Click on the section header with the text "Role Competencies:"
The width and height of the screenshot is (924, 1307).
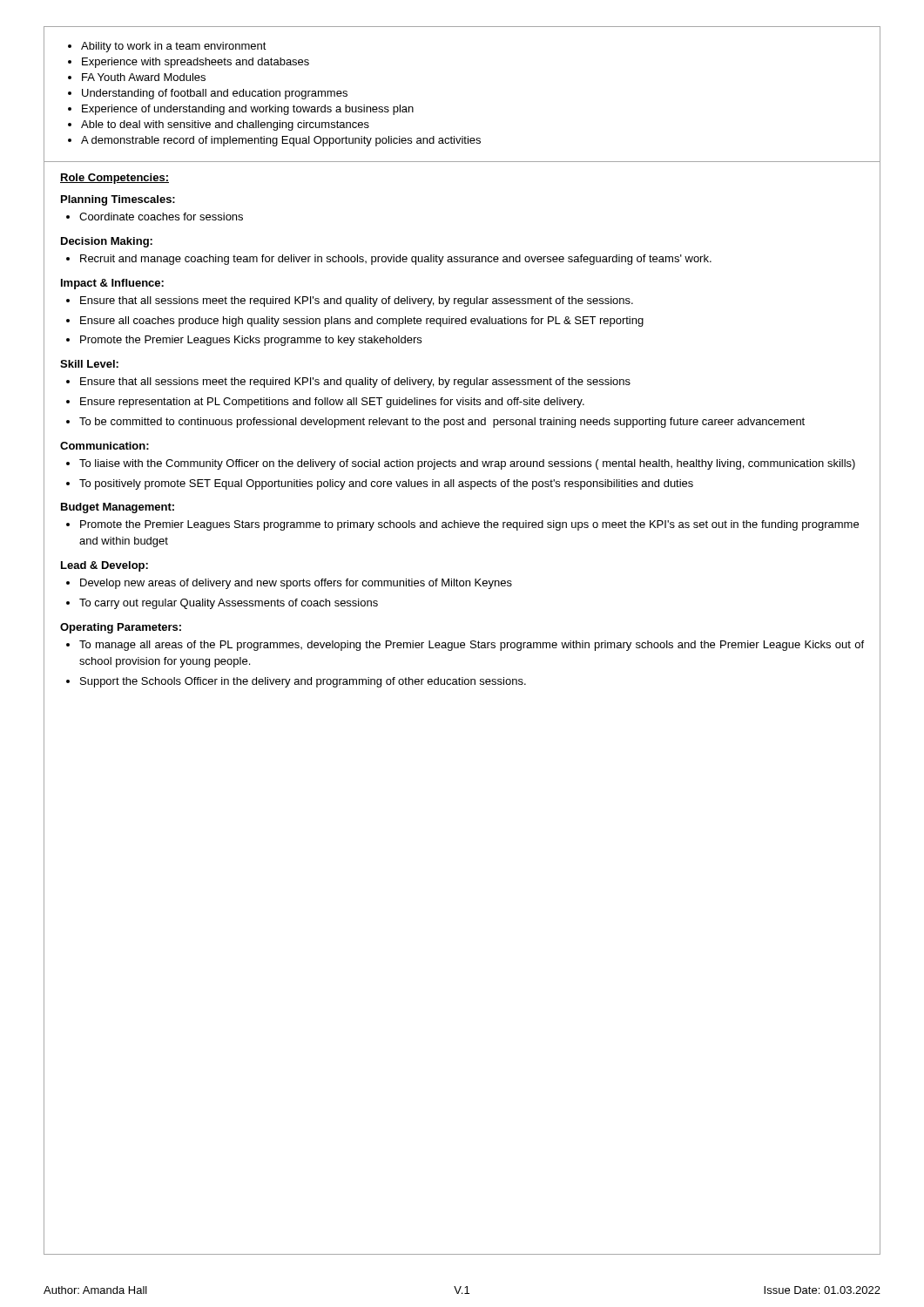point(114,177)
